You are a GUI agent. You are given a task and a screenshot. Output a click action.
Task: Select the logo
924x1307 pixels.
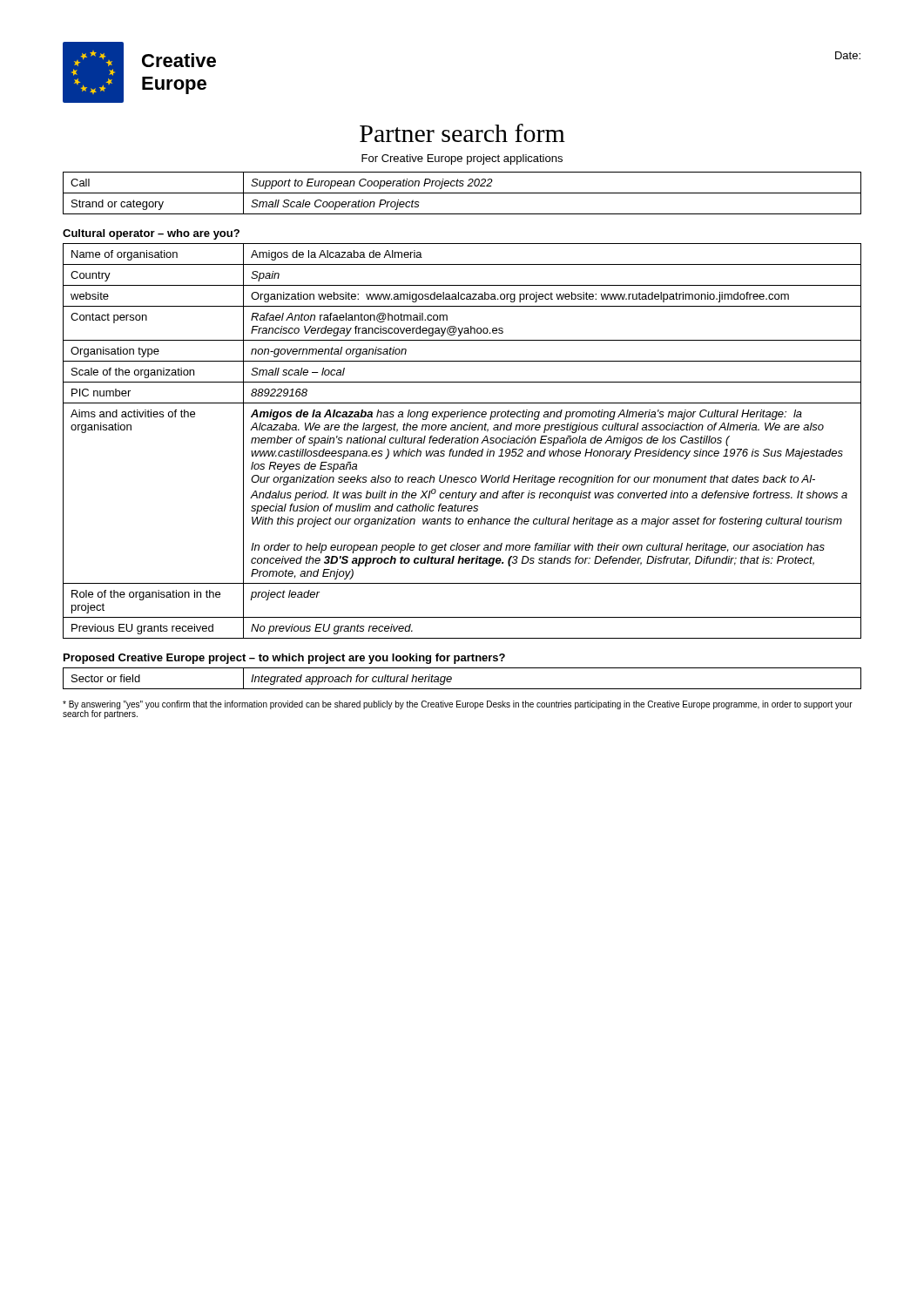point(140,72)
